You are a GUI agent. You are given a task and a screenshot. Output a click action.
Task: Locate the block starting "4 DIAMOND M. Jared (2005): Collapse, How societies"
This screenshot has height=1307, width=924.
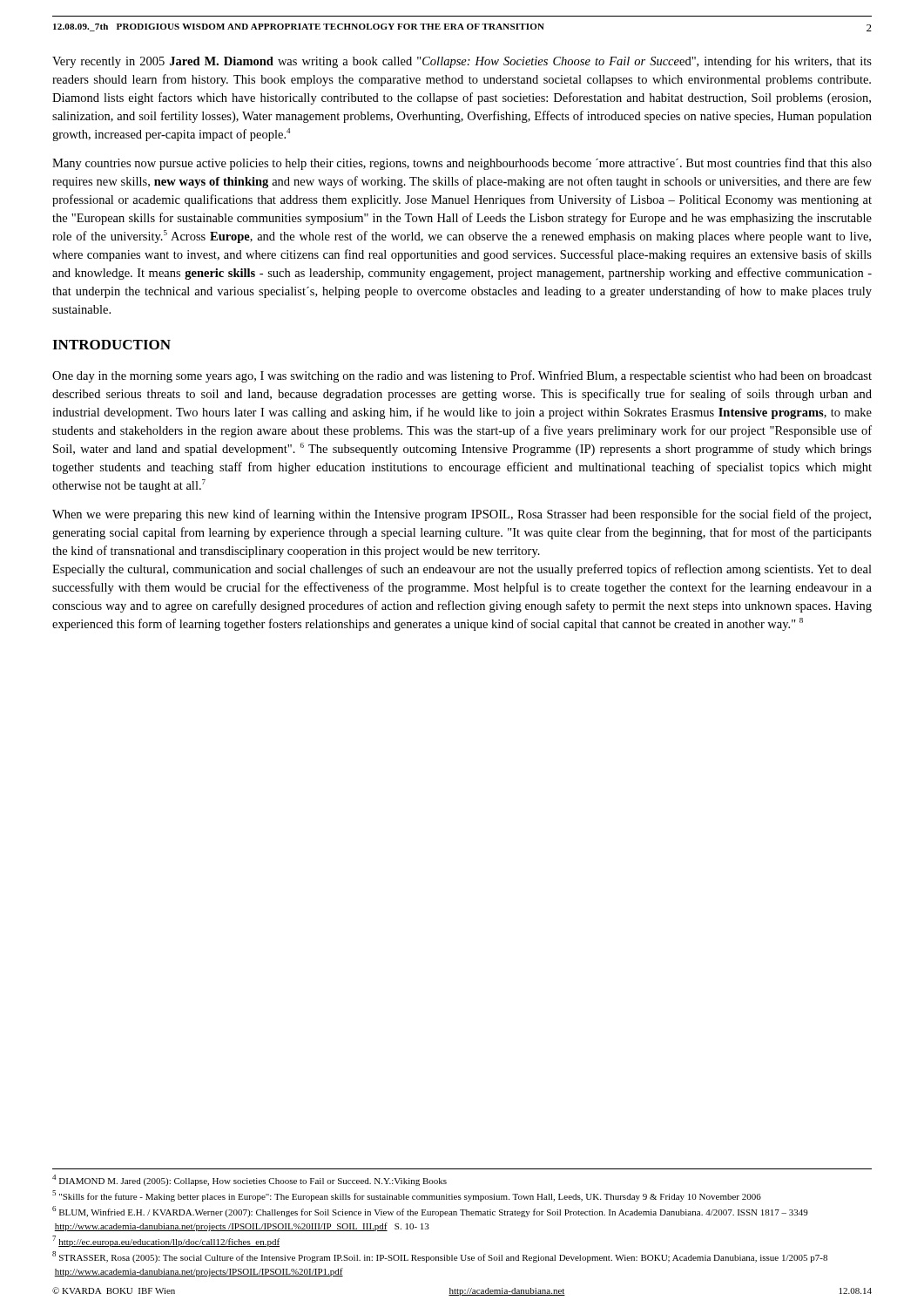click(x=250, y=1180)
